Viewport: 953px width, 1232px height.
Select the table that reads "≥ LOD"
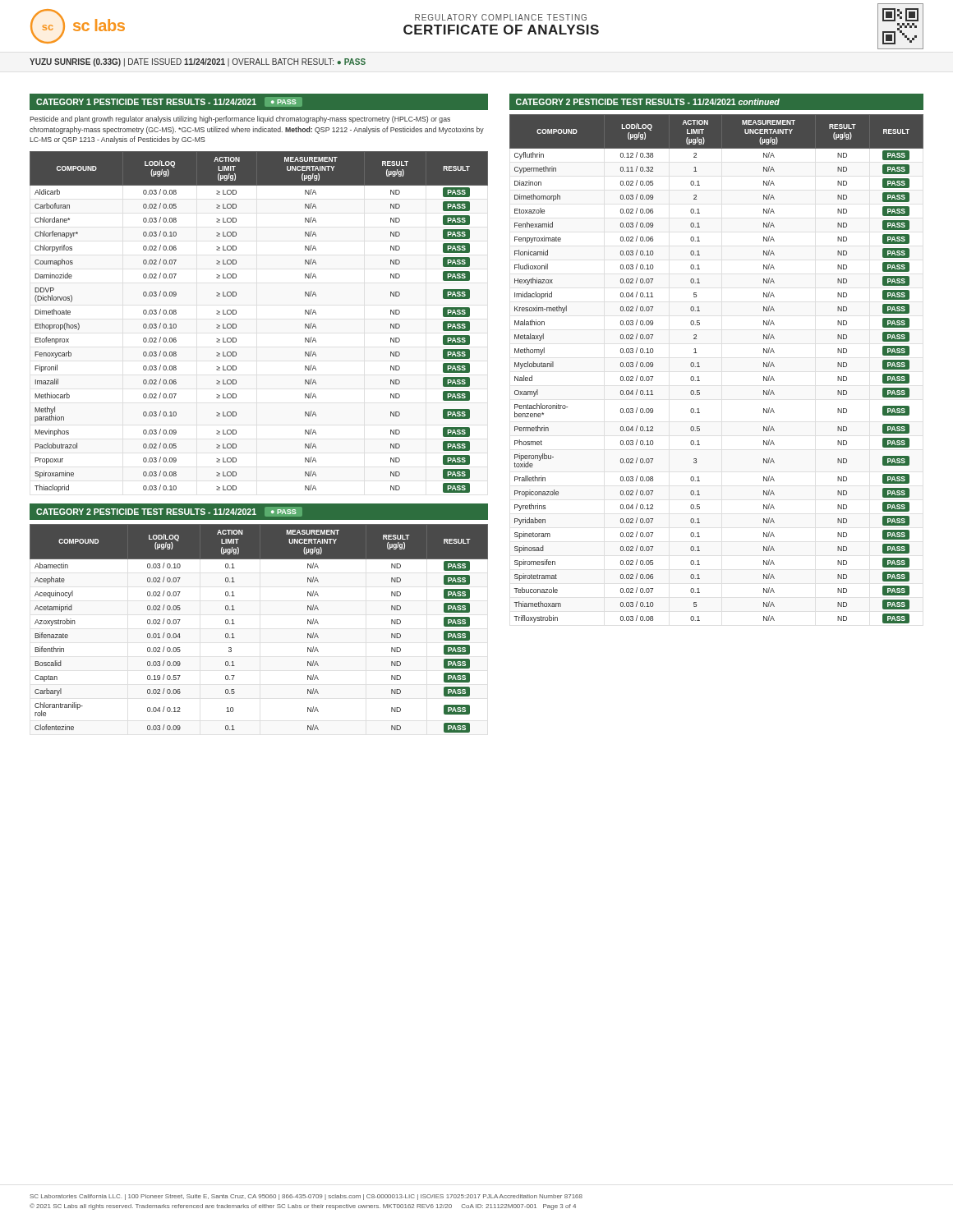pyautogui.click(x=259, y=323)
